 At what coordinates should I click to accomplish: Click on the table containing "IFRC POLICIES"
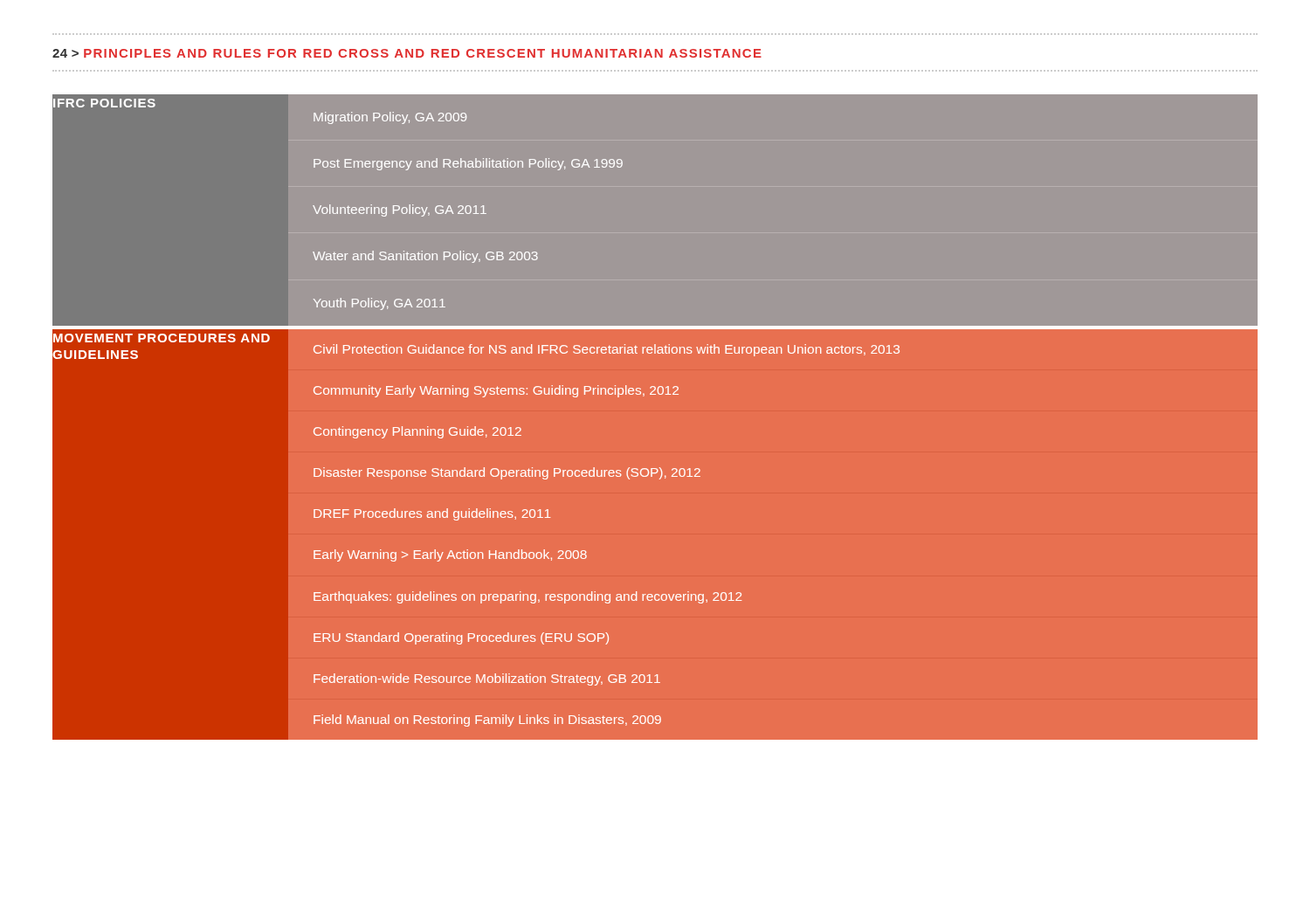click(655, 492)
